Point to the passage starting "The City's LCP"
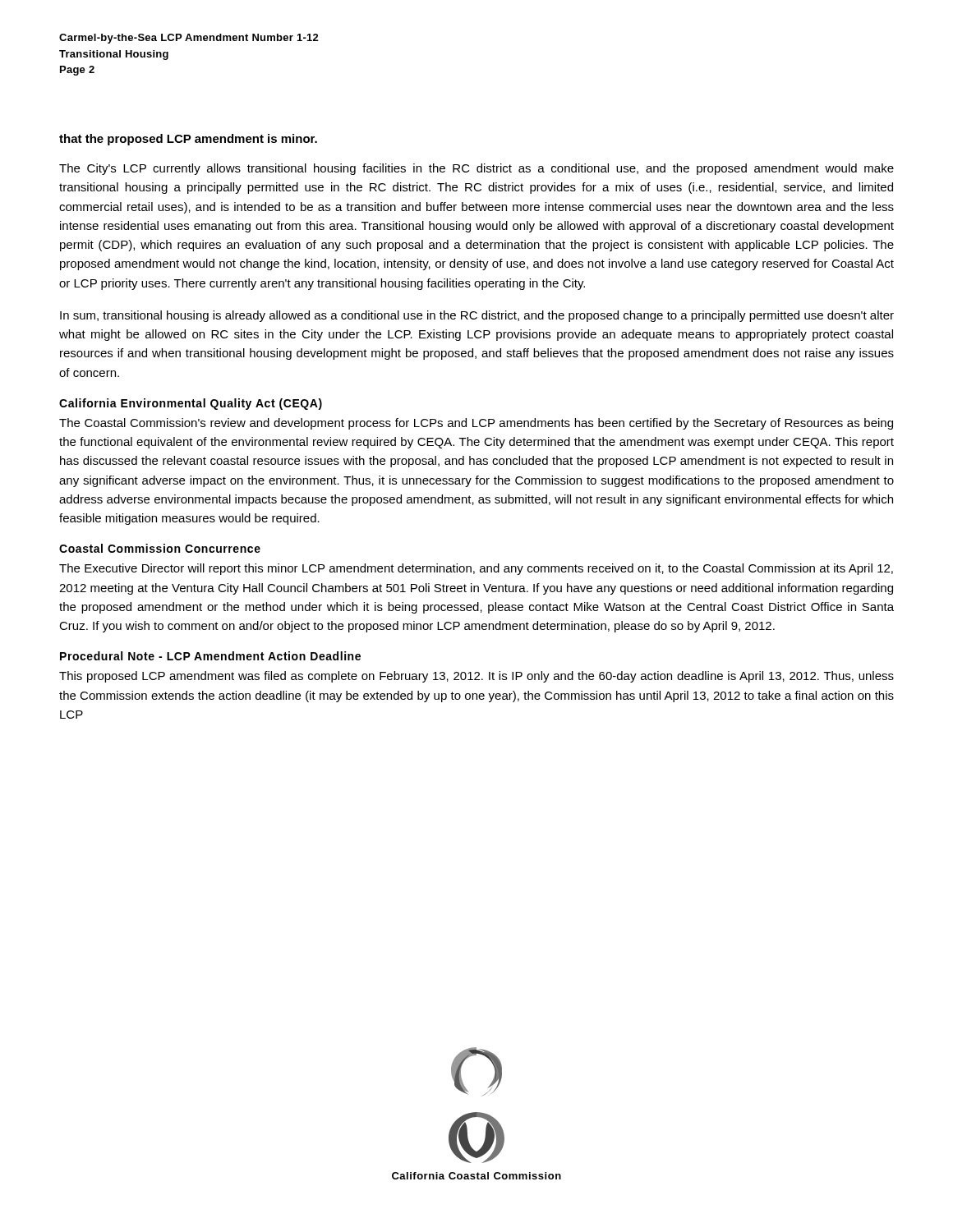The width and height of the screenshot is (953, 1232). click(x=476, y=225)
